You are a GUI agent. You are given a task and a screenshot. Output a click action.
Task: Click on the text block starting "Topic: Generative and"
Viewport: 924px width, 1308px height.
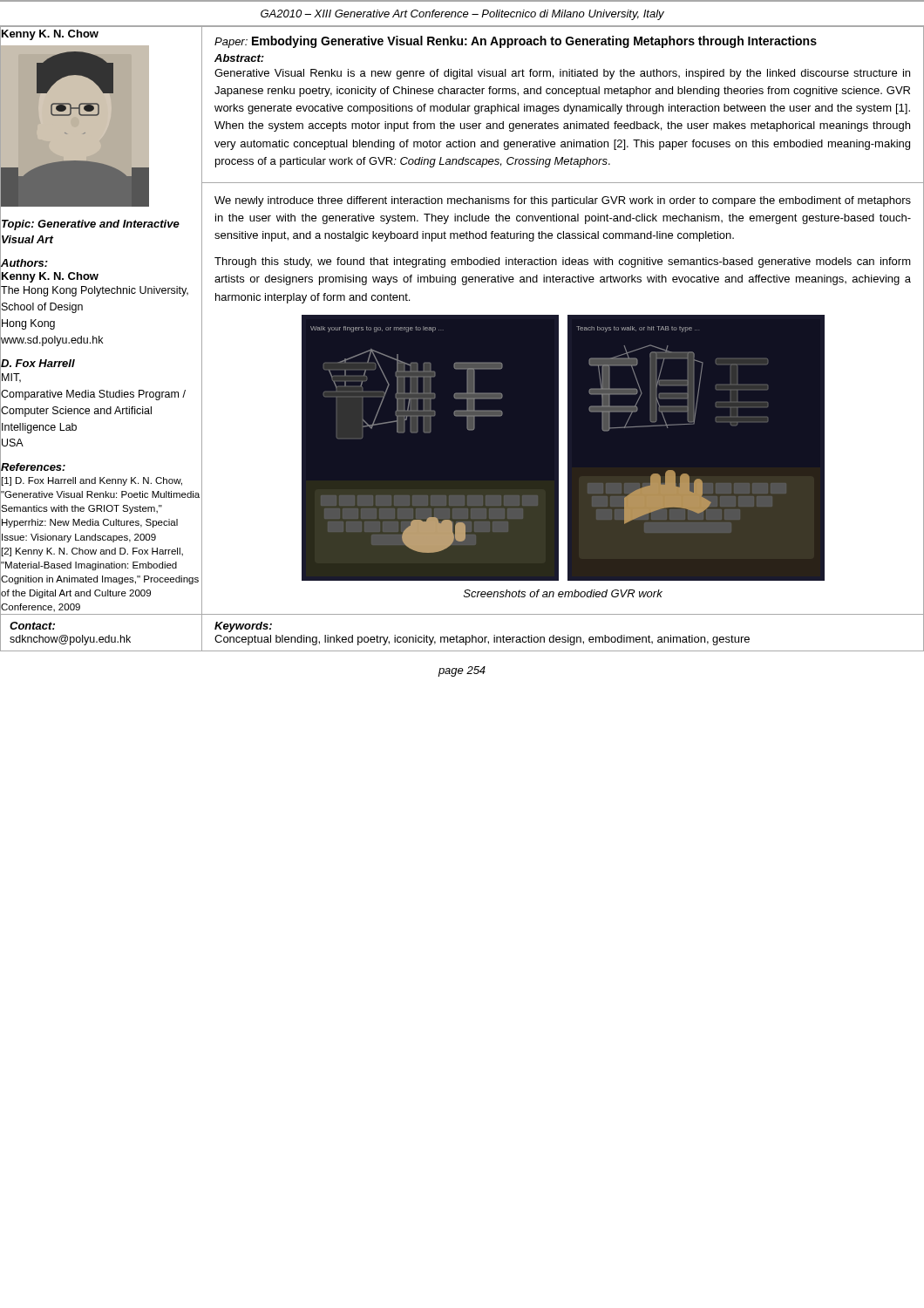[x=90, y=232]
